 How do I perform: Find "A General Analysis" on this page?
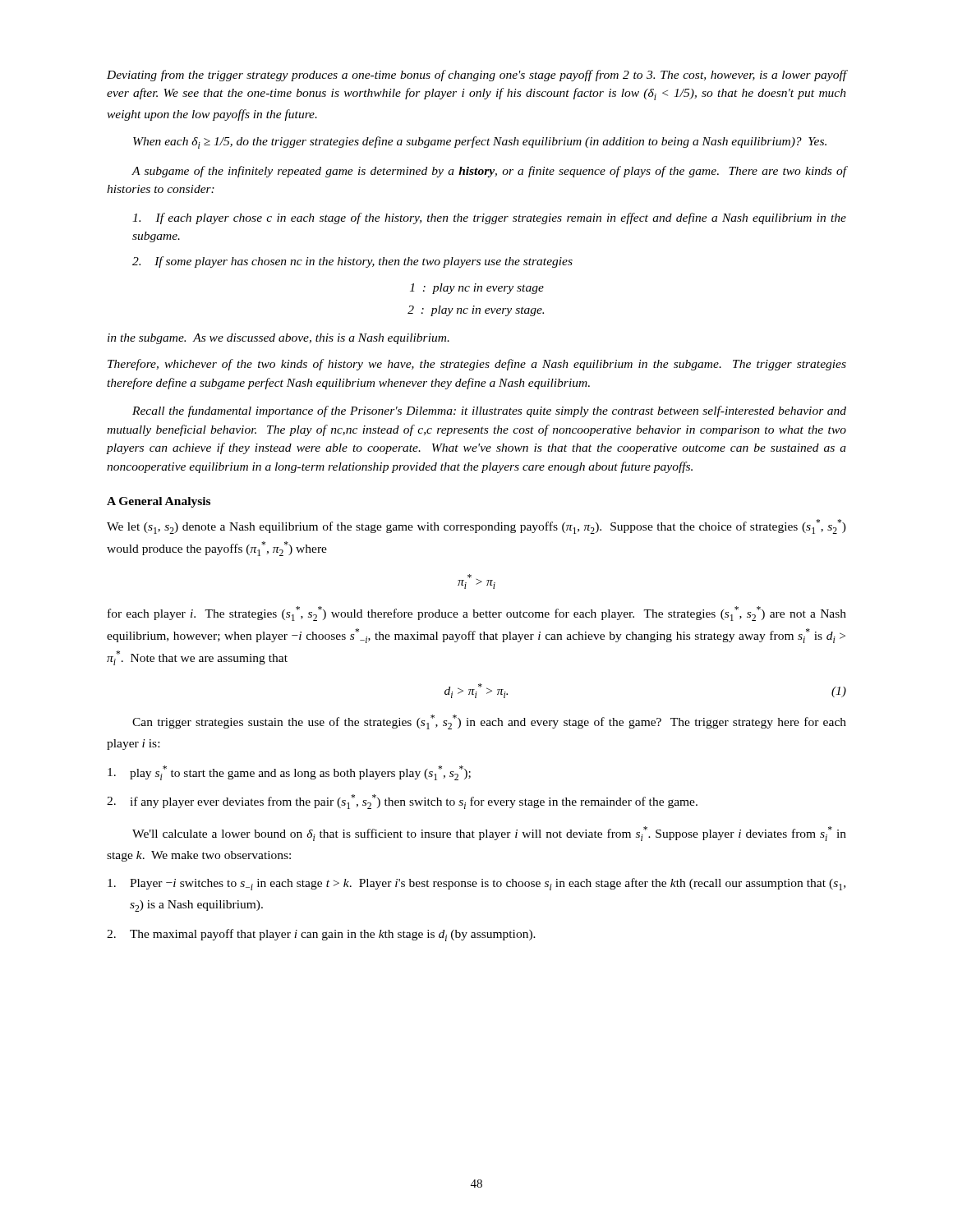159,501
